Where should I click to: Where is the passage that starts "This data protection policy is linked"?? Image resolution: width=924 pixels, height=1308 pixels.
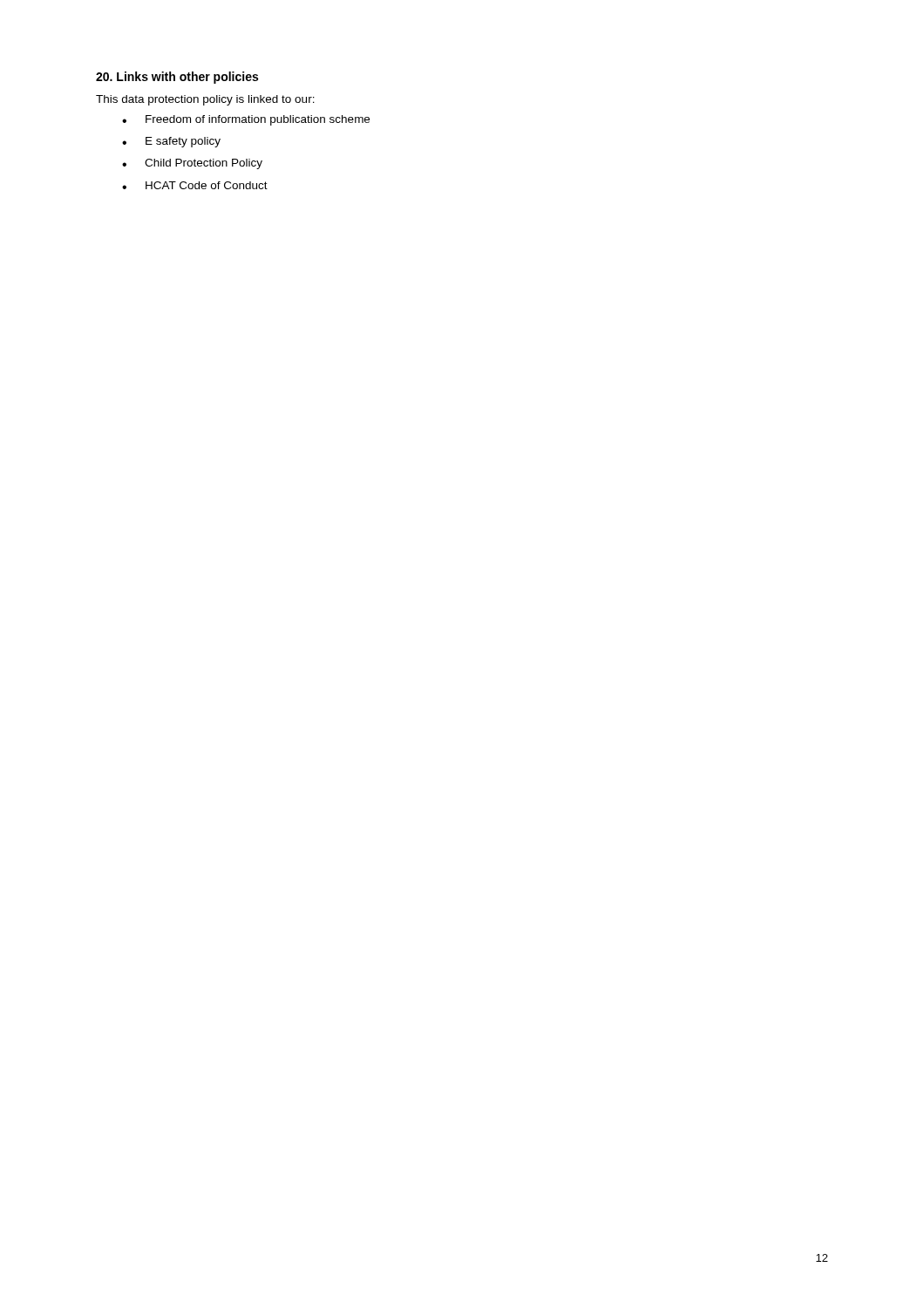coord(205,99)
